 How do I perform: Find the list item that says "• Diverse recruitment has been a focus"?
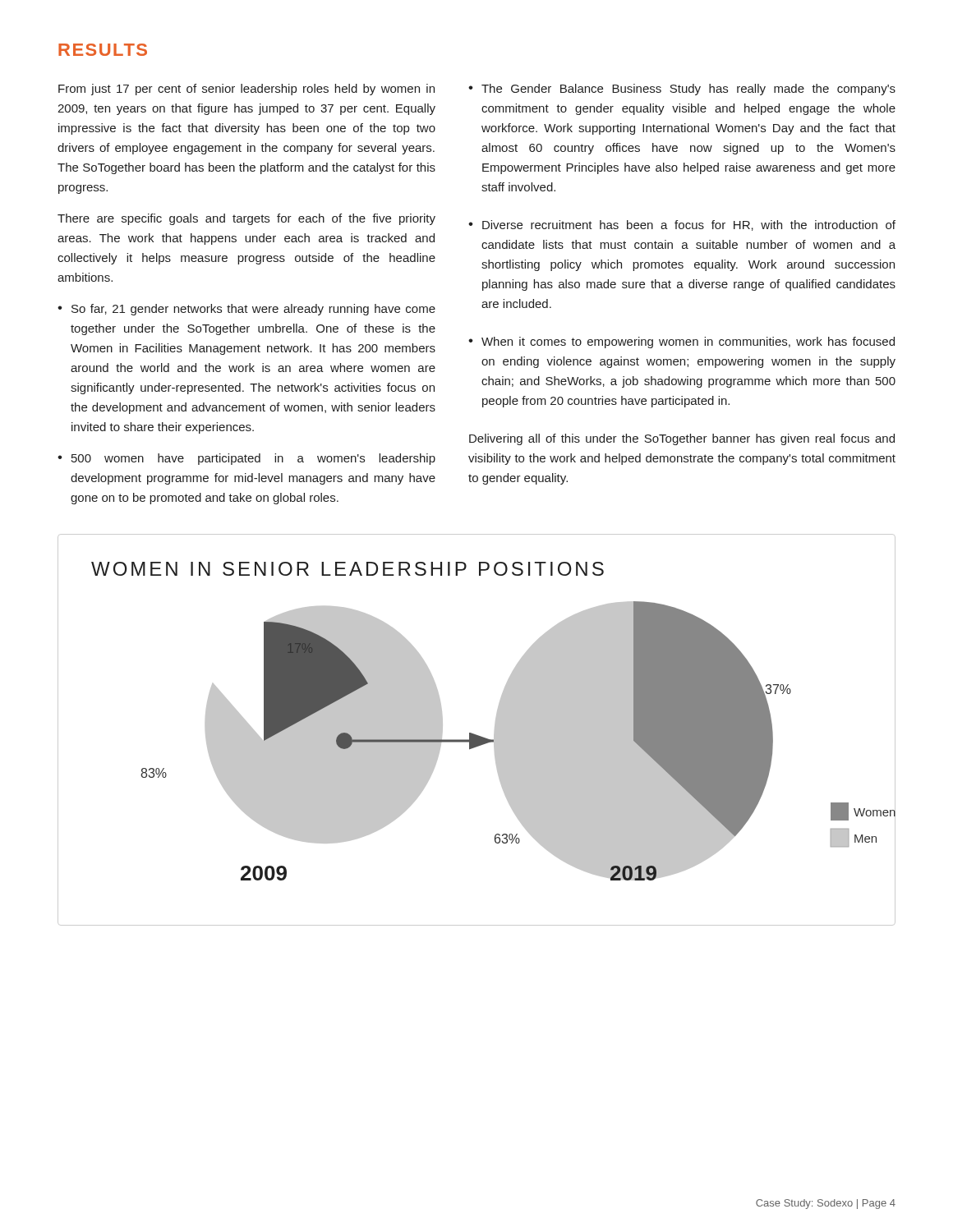(x=682, y=265)
